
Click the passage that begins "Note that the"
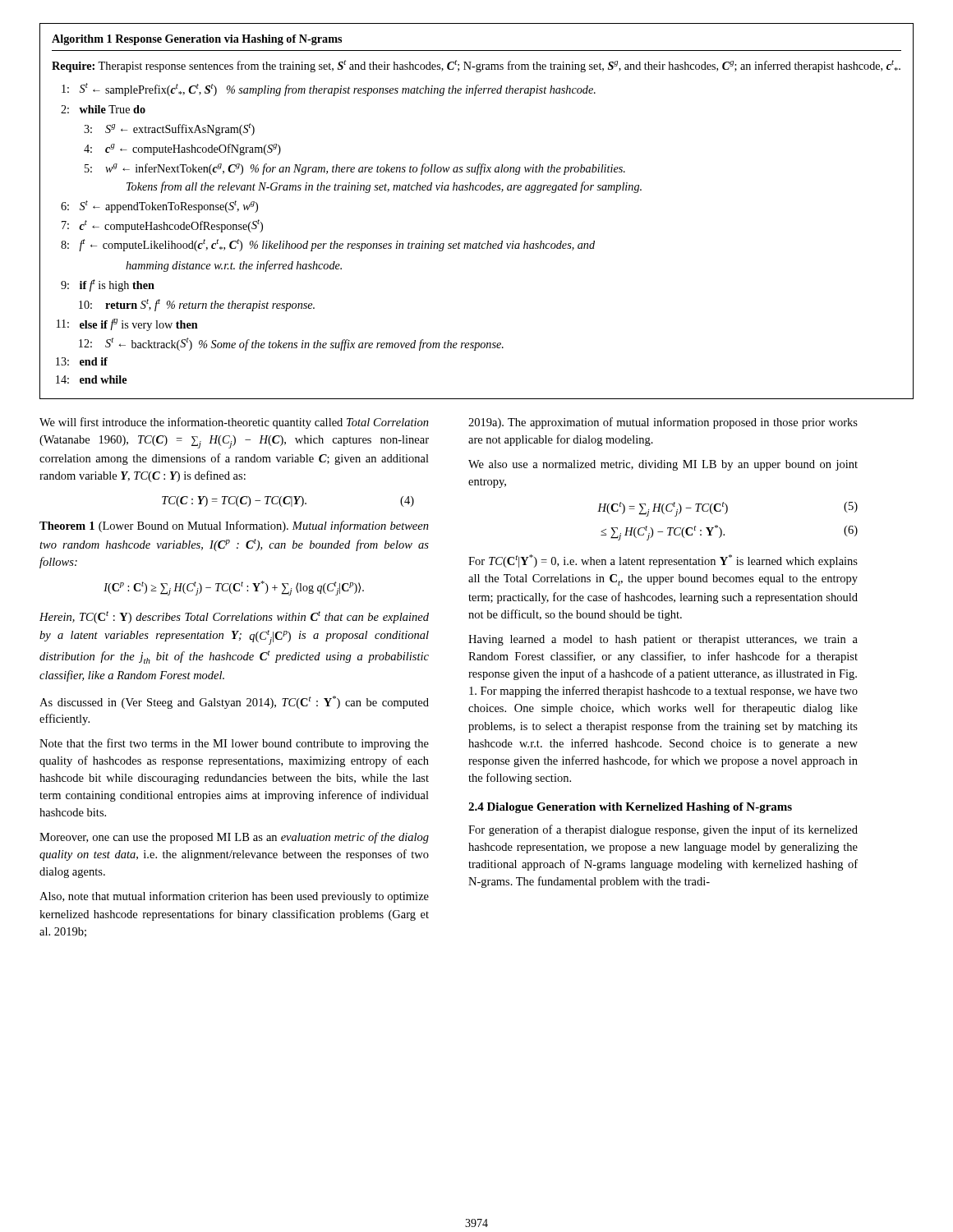tap(234, 778)
